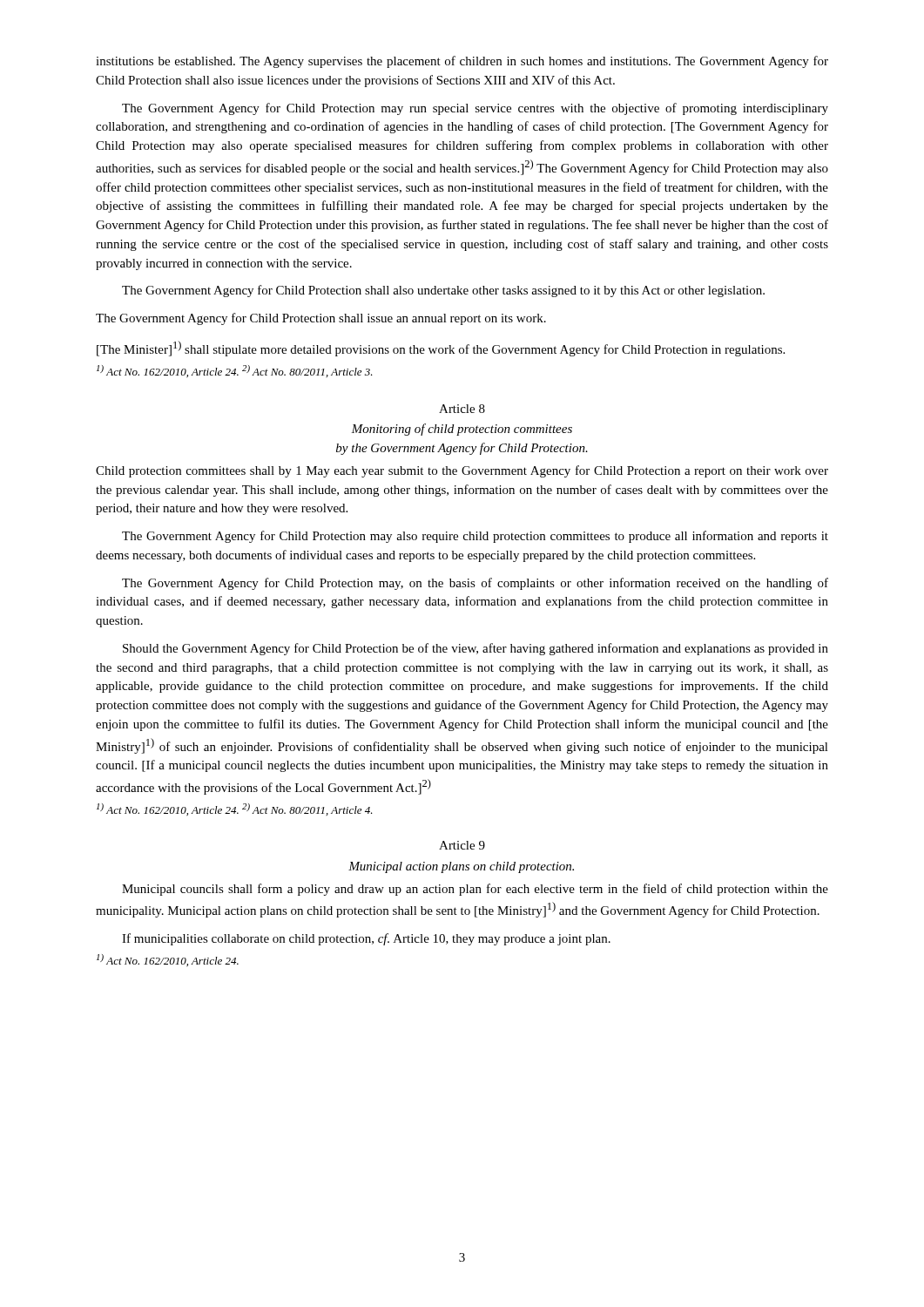Click the passage that begins "If municipalities collaborate on child protection,"

tap(462, 939)
